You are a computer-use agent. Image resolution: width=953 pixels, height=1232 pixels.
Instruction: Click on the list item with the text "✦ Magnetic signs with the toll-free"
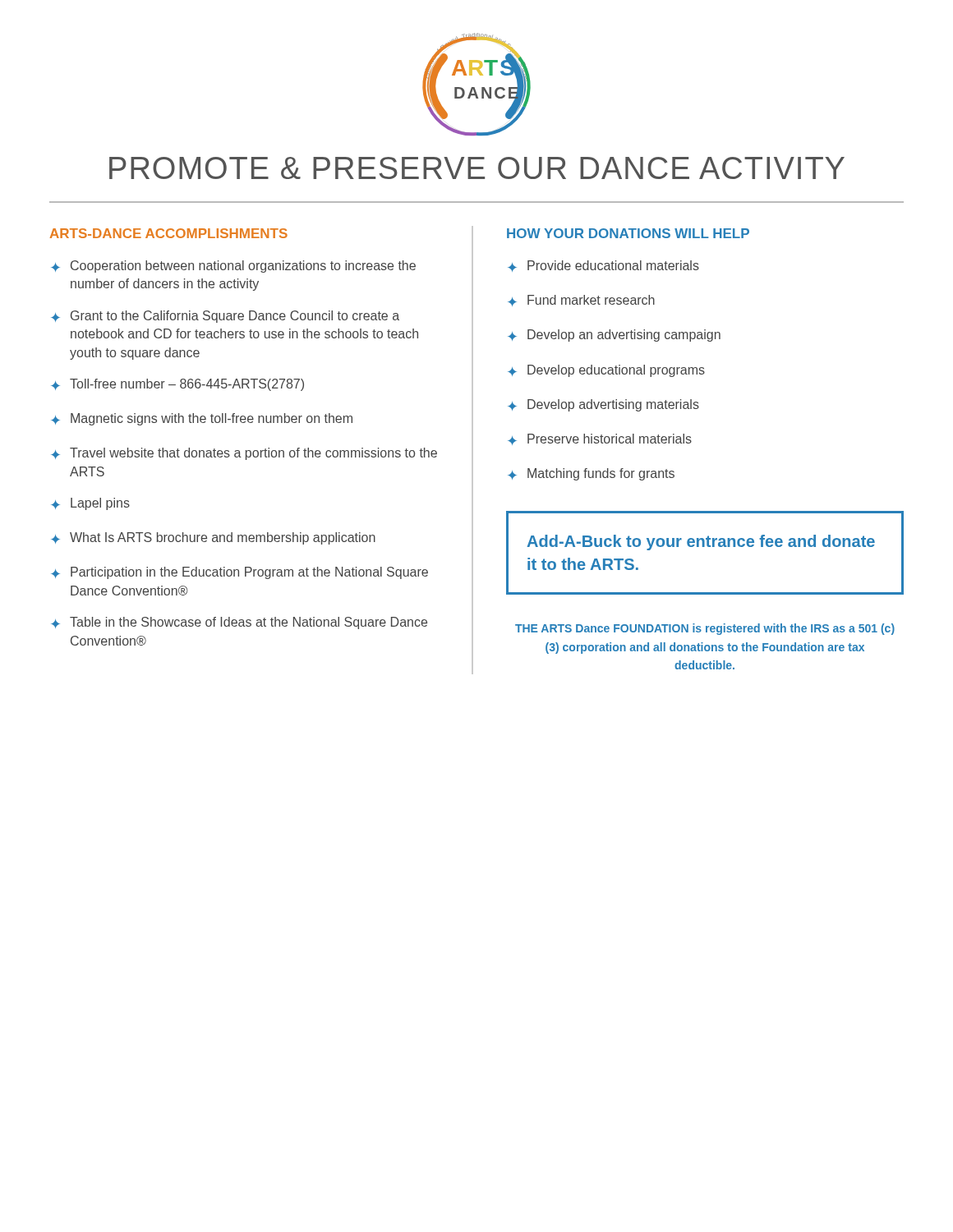click(201, 421)
